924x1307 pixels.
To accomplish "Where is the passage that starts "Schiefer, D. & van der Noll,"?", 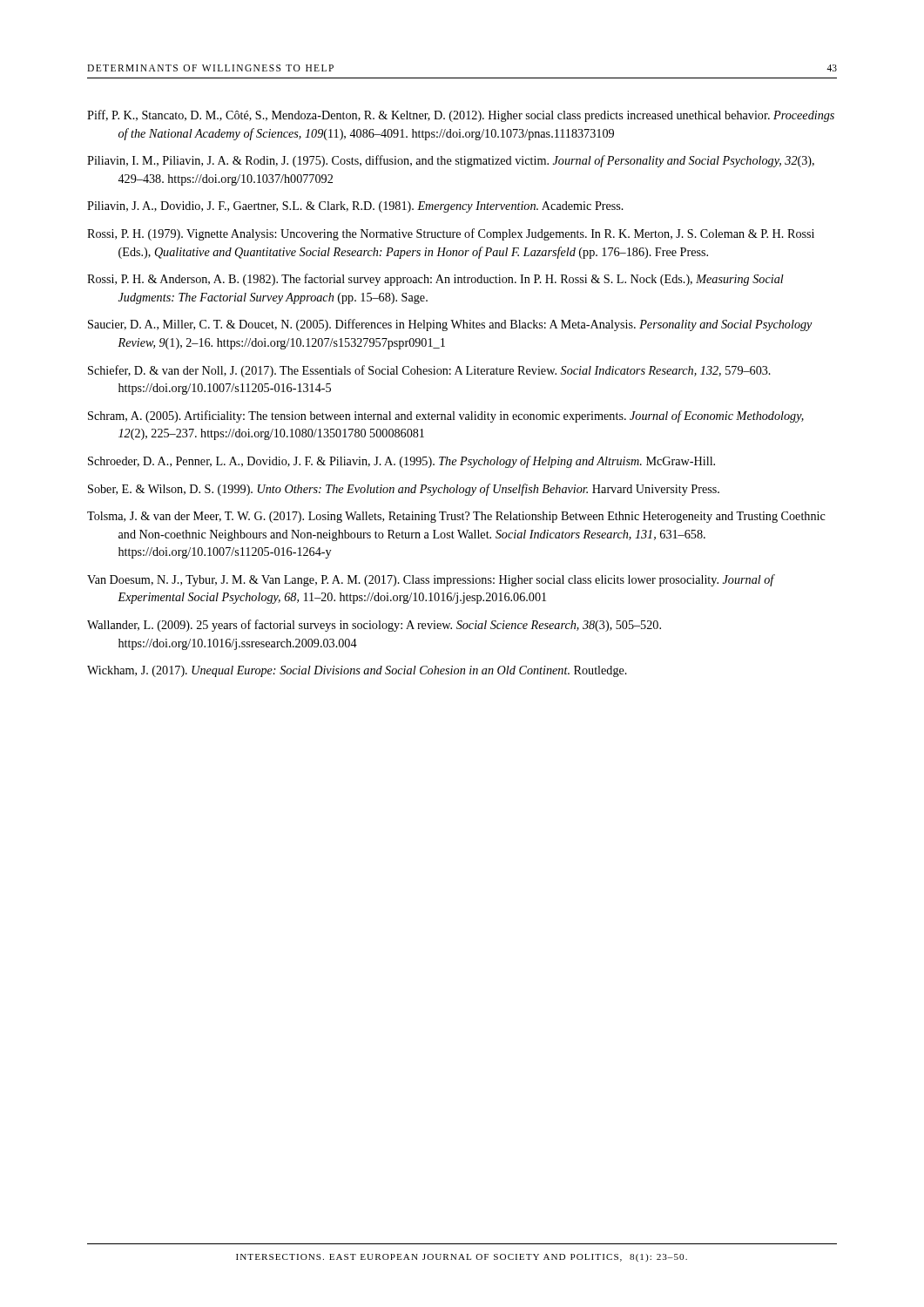I will point(429,379).
